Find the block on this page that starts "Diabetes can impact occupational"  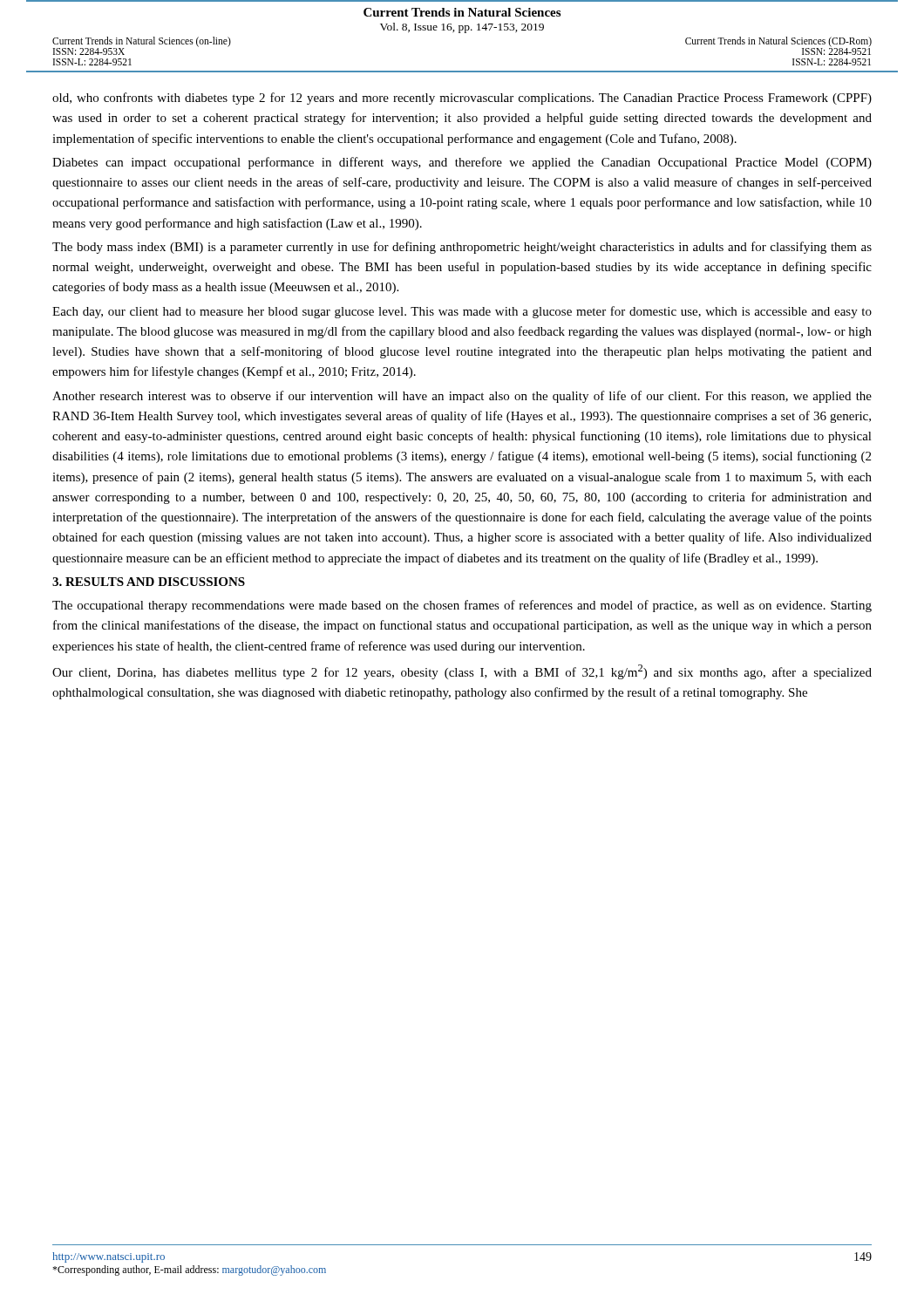(x=462, y=193)
